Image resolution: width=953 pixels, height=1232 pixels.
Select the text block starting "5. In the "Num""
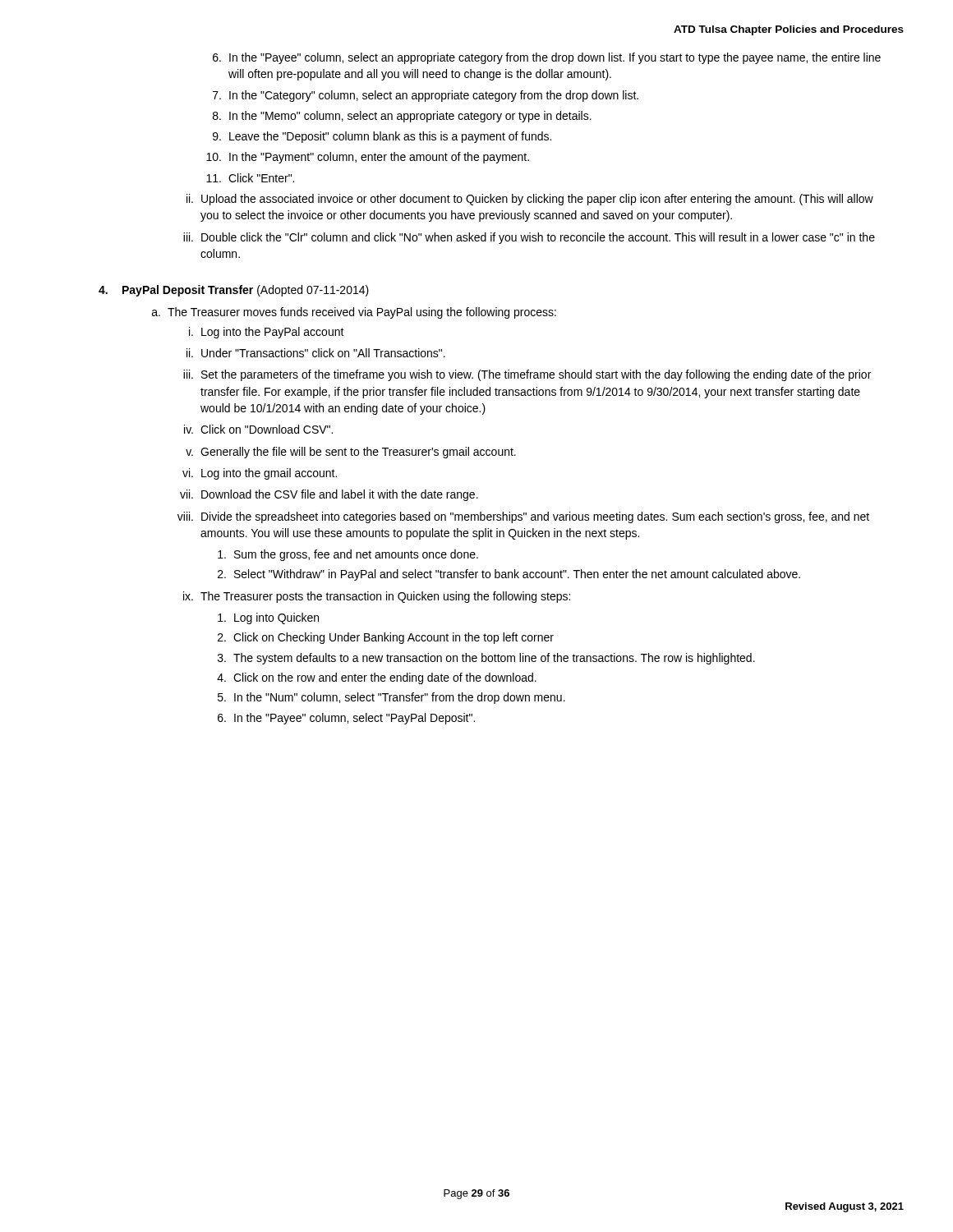(542, 698)
